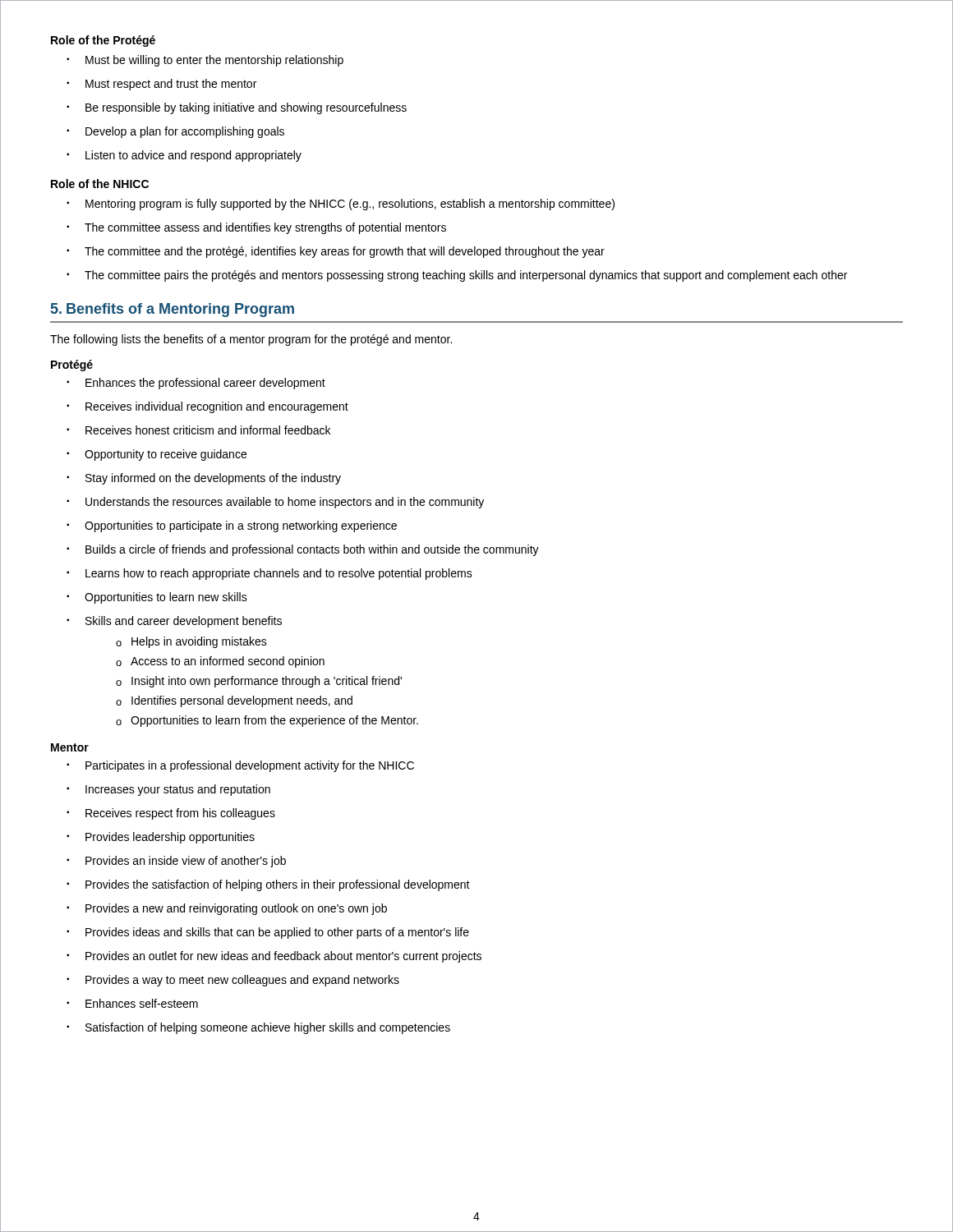The height and width of the screenshot is (1232, 953).
Task: Locate the block starting "Receives respect from his"
Action: tap(171, 814)
